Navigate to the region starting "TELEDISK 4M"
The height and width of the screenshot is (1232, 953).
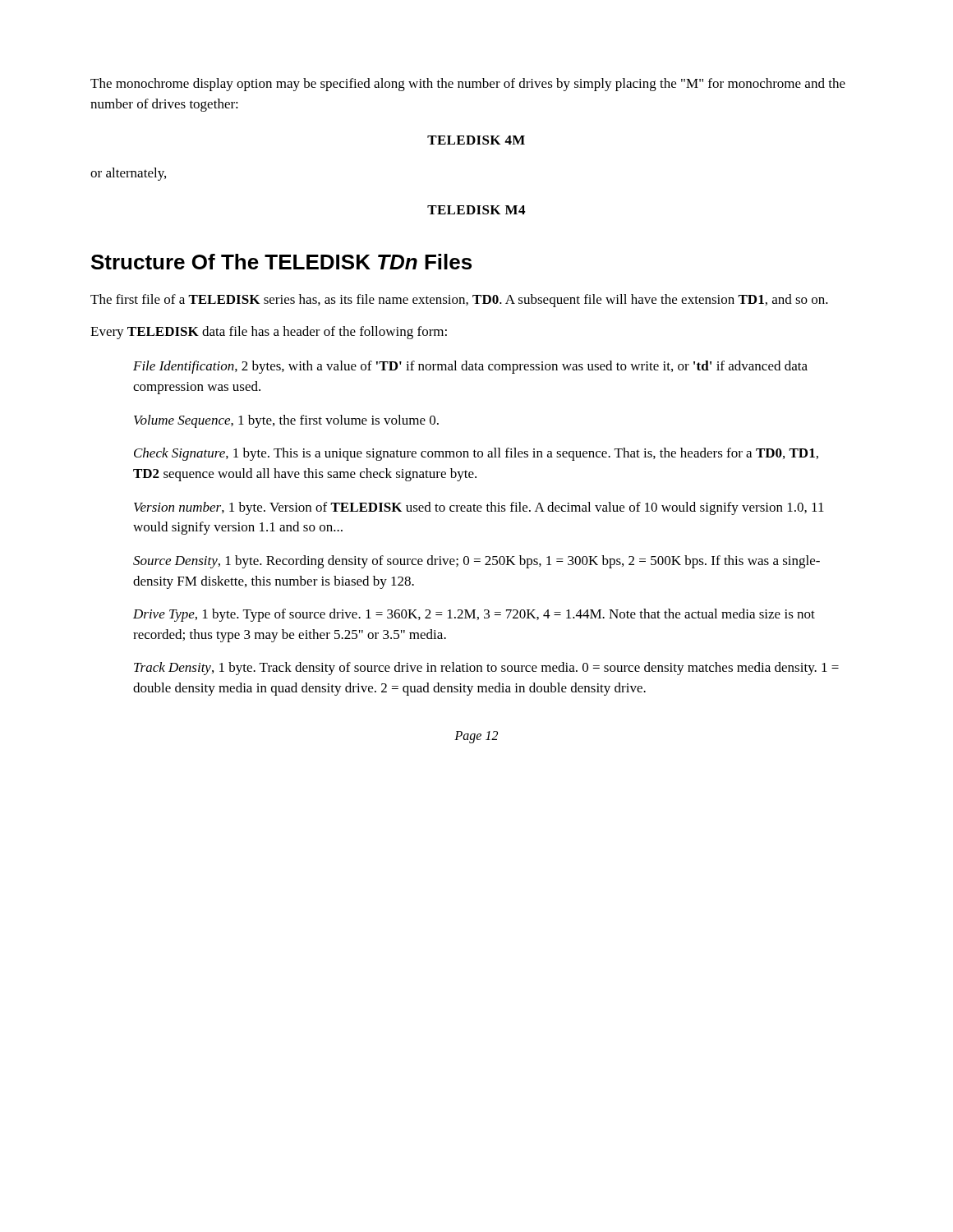tap(476, 140)
